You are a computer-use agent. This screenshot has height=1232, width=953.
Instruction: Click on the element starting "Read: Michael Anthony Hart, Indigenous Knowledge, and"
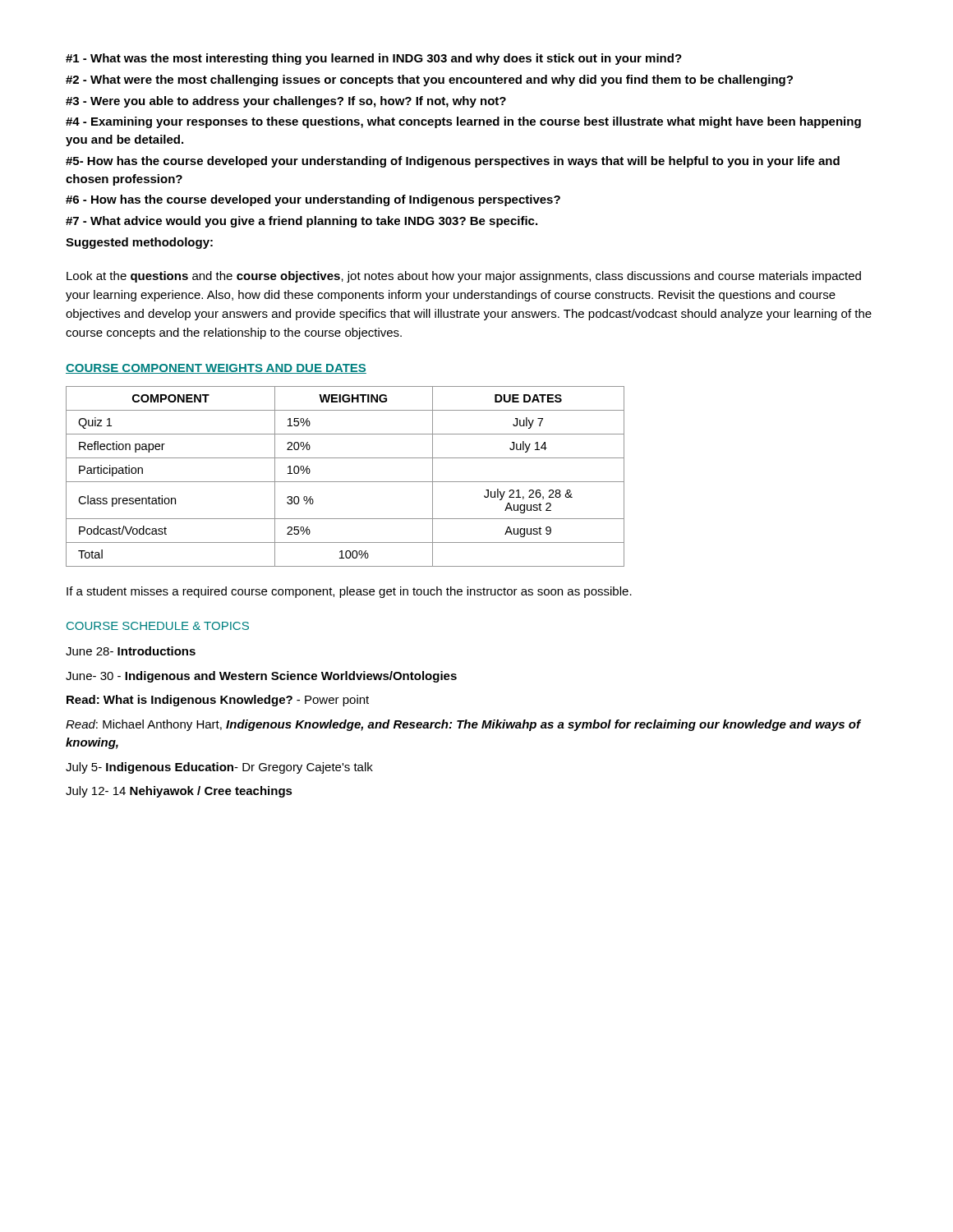[x=472, y=733]
